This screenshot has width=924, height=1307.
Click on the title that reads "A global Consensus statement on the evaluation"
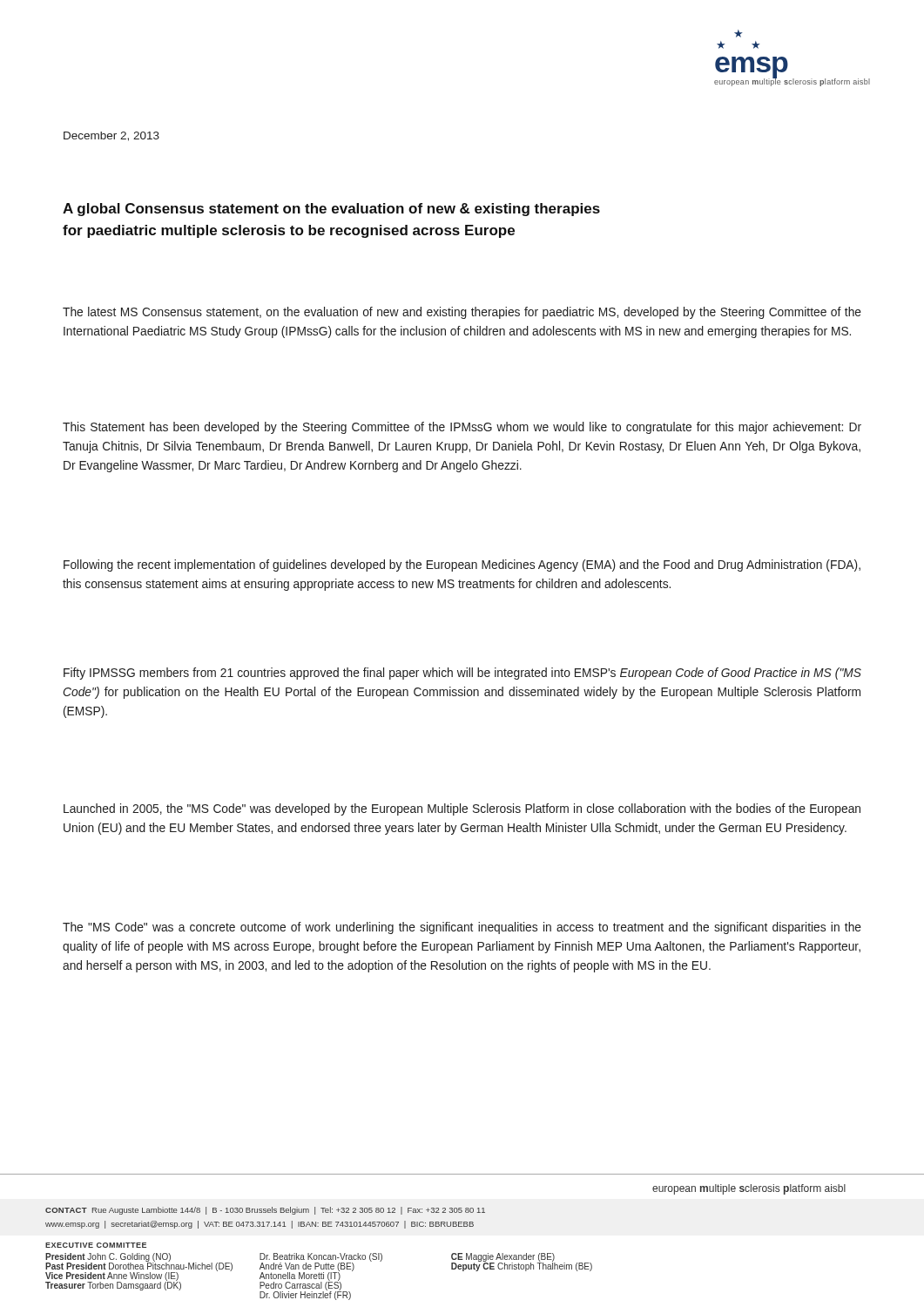tap(331, 219)
